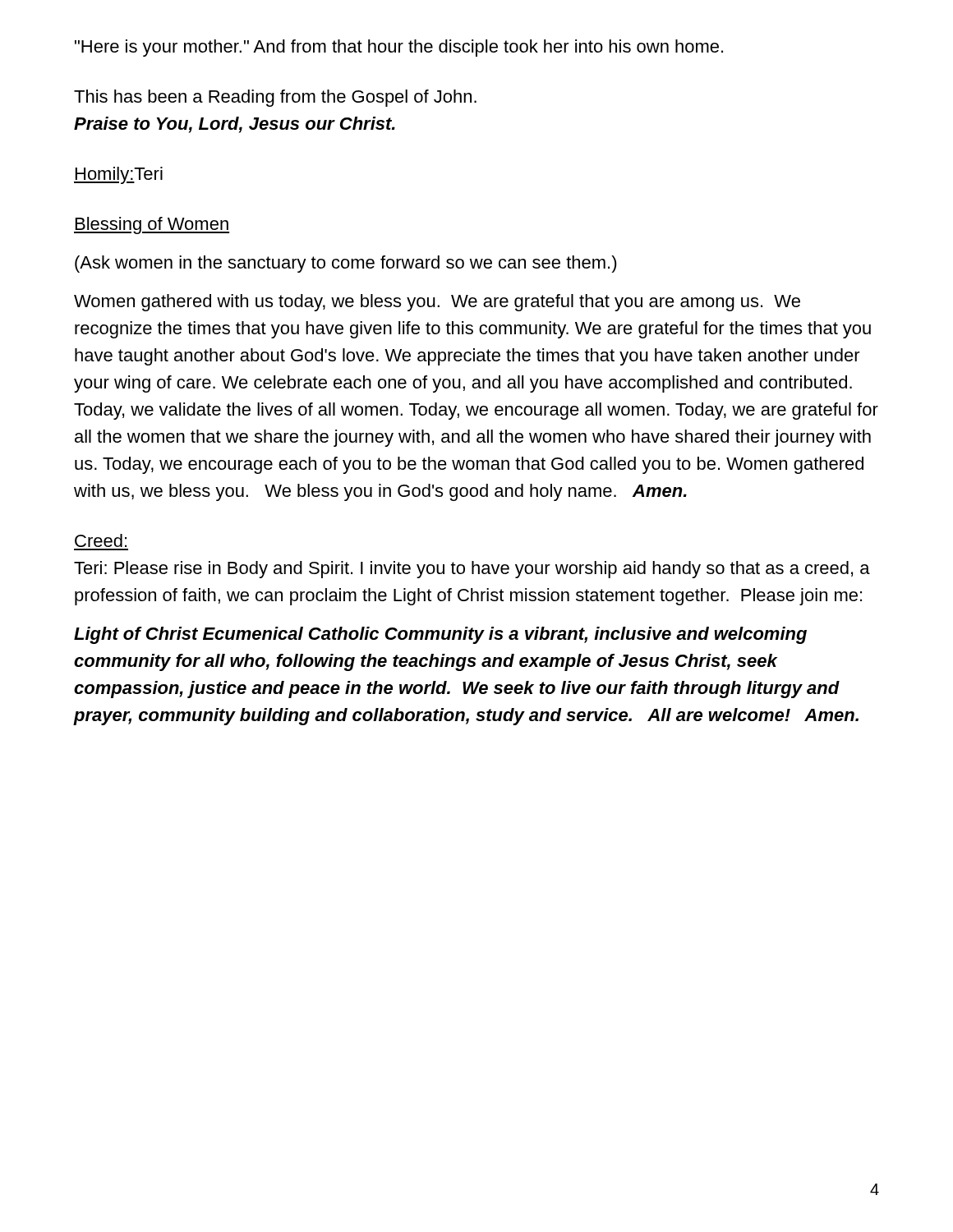Click on the text starting "(Ask women in the sanctuary to come"

tap(346, 262)
